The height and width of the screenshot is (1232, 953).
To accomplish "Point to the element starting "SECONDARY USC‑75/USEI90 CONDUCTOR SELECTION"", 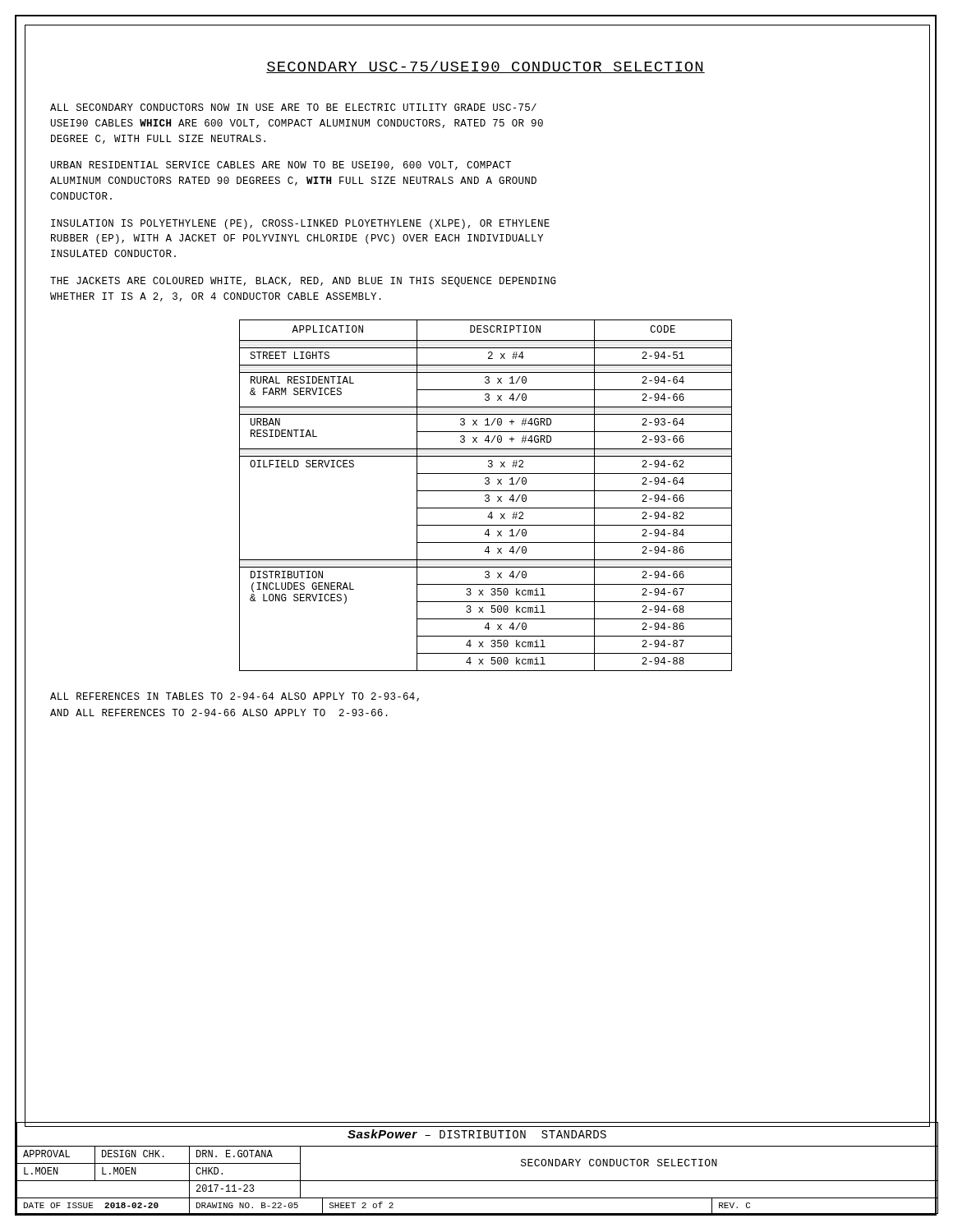I will coord(486,67).
